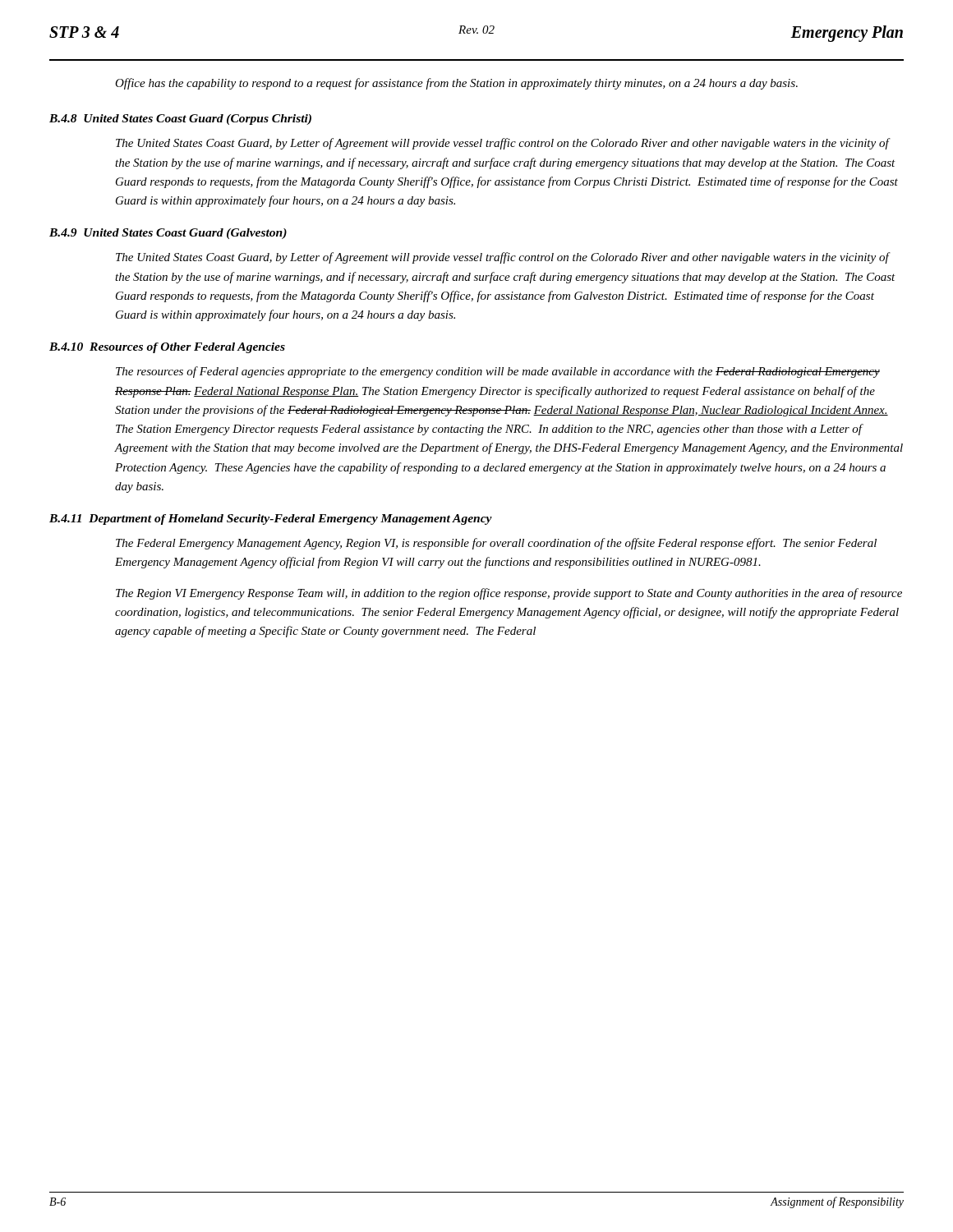The width and height of the screenshot is (953, 1232).
Task: Select the region starting "B.4.9 United States Coast Guard (Galveston)"
Action: pos(168,232)
